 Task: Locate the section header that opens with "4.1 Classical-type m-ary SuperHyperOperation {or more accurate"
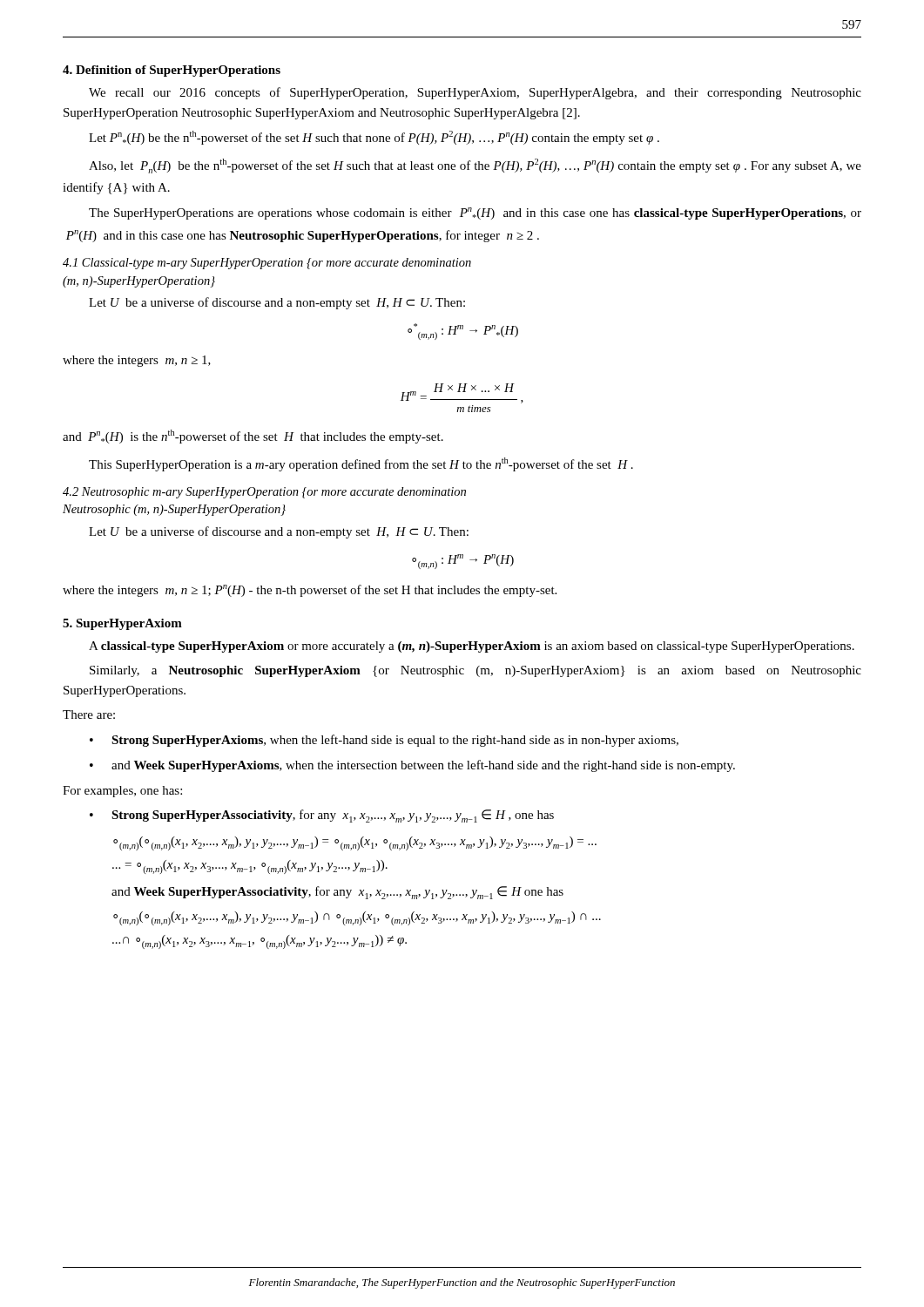pyautogui.click(x=267, y=271)
